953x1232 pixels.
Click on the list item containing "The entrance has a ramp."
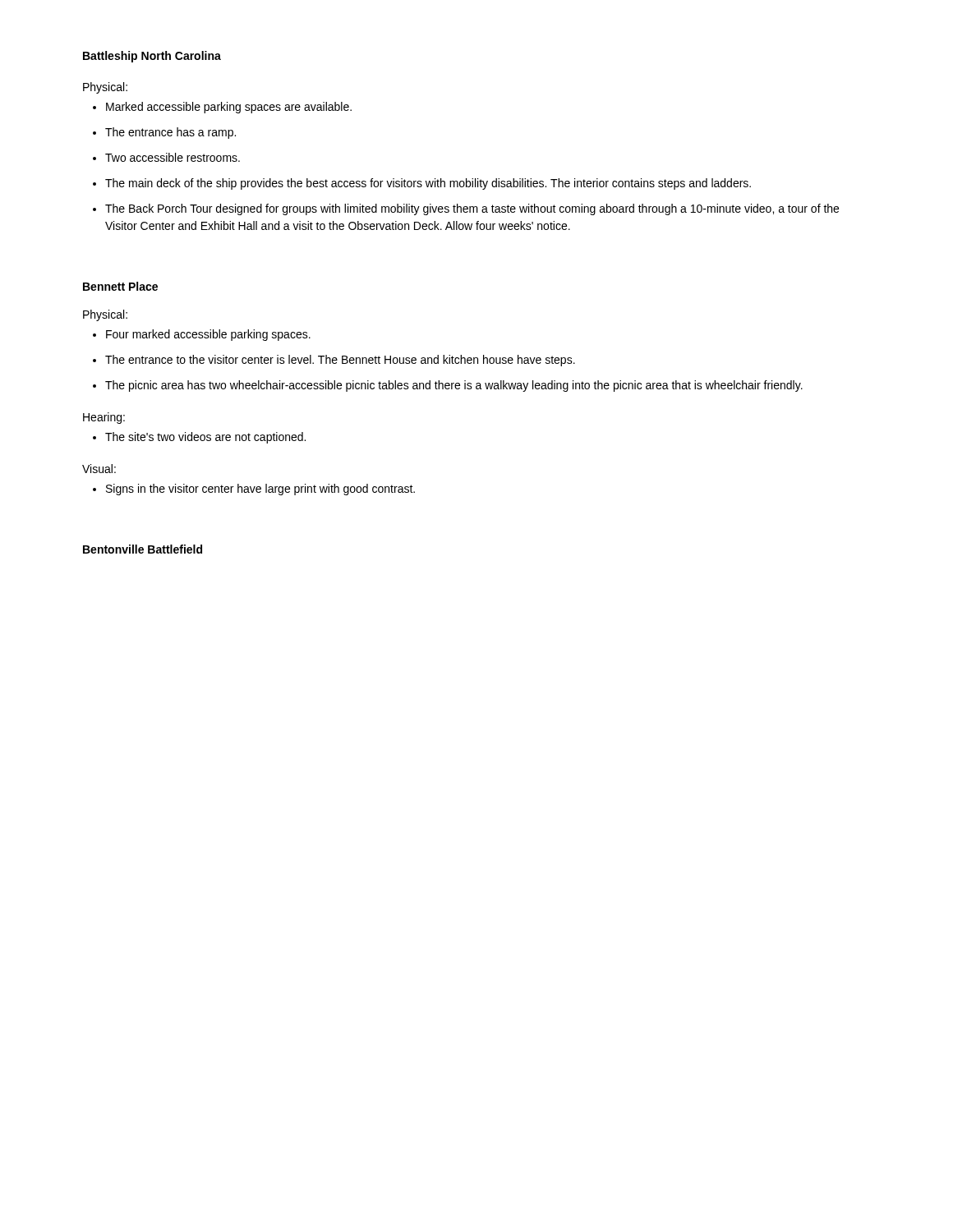tap(170, 133)
